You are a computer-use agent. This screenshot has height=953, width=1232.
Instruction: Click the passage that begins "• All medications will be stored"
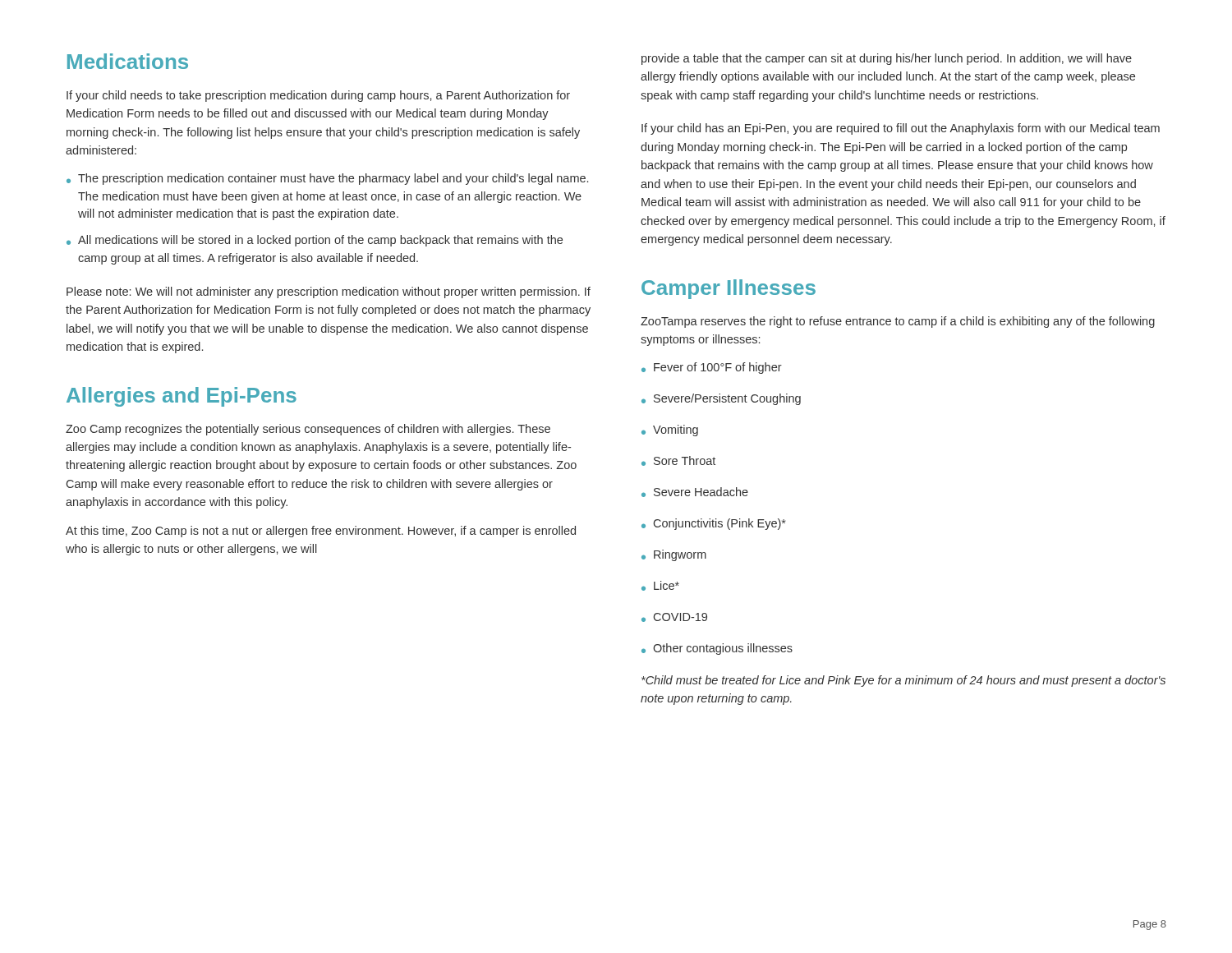click(x=329, y=250)
